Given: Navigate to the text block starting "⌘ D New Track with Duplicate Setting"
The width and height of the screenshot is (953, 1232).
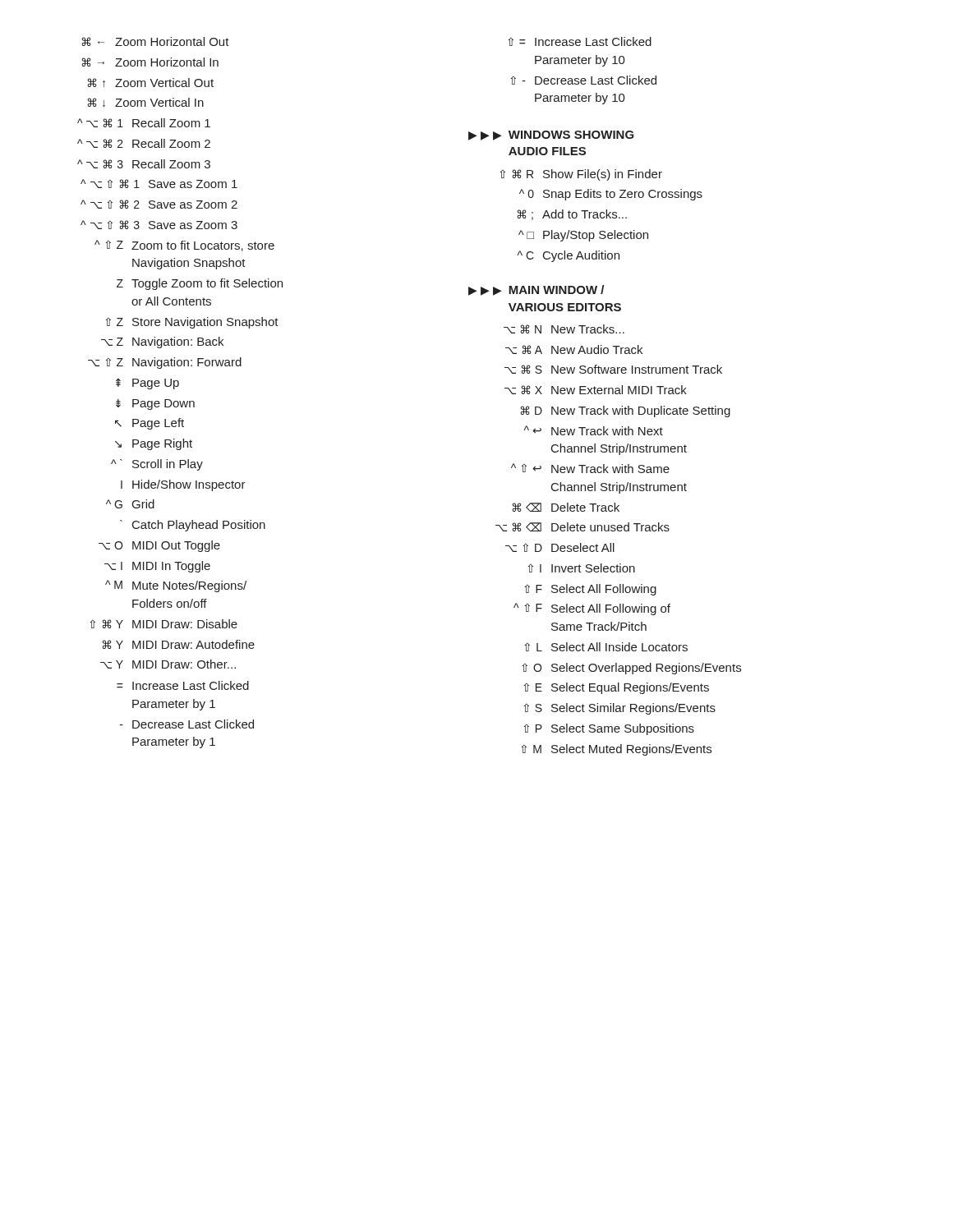Looking at the screenshot, I should (x=707, y=410).
